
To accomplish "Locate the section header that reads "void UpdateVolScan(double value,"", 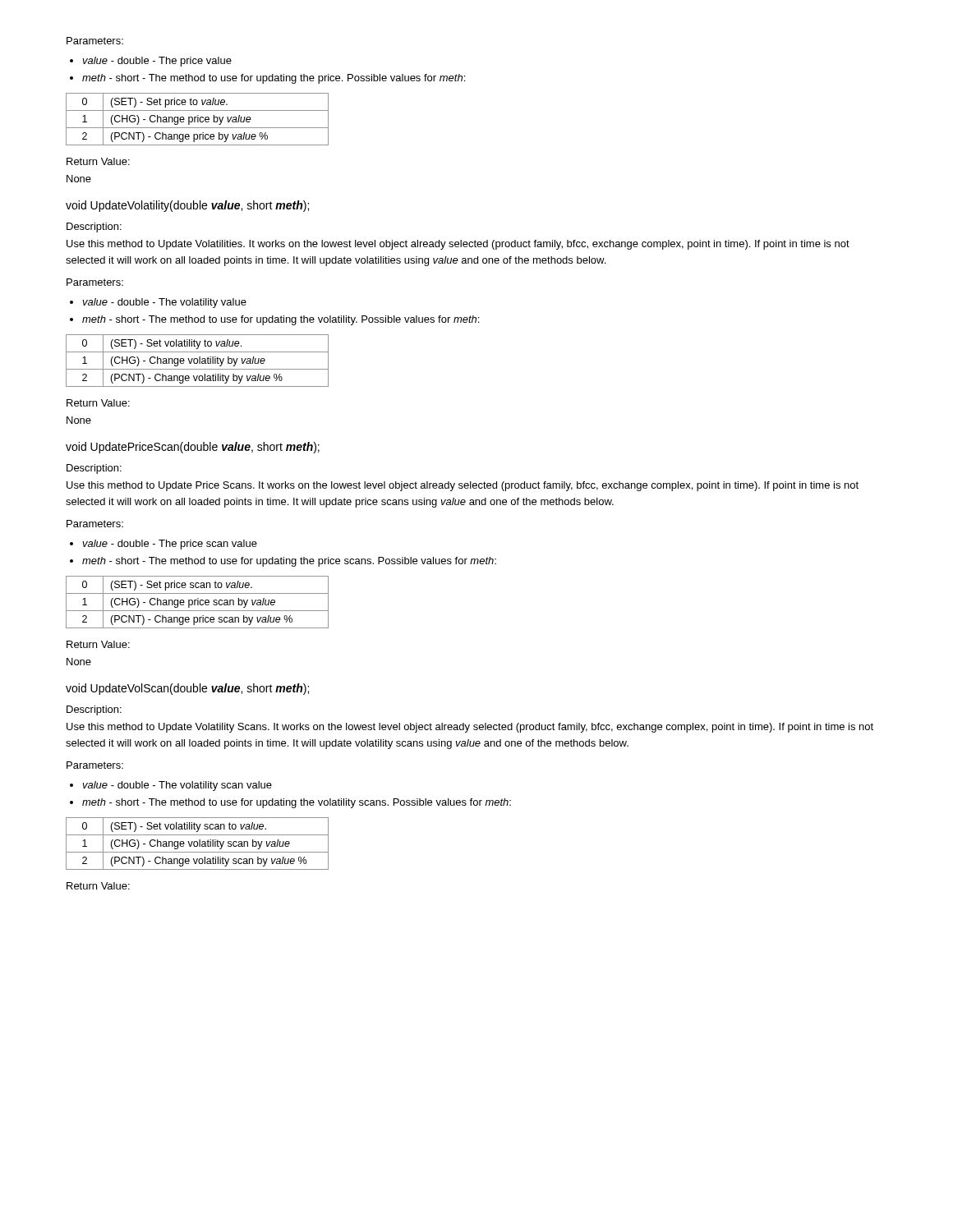I will 187,689.
